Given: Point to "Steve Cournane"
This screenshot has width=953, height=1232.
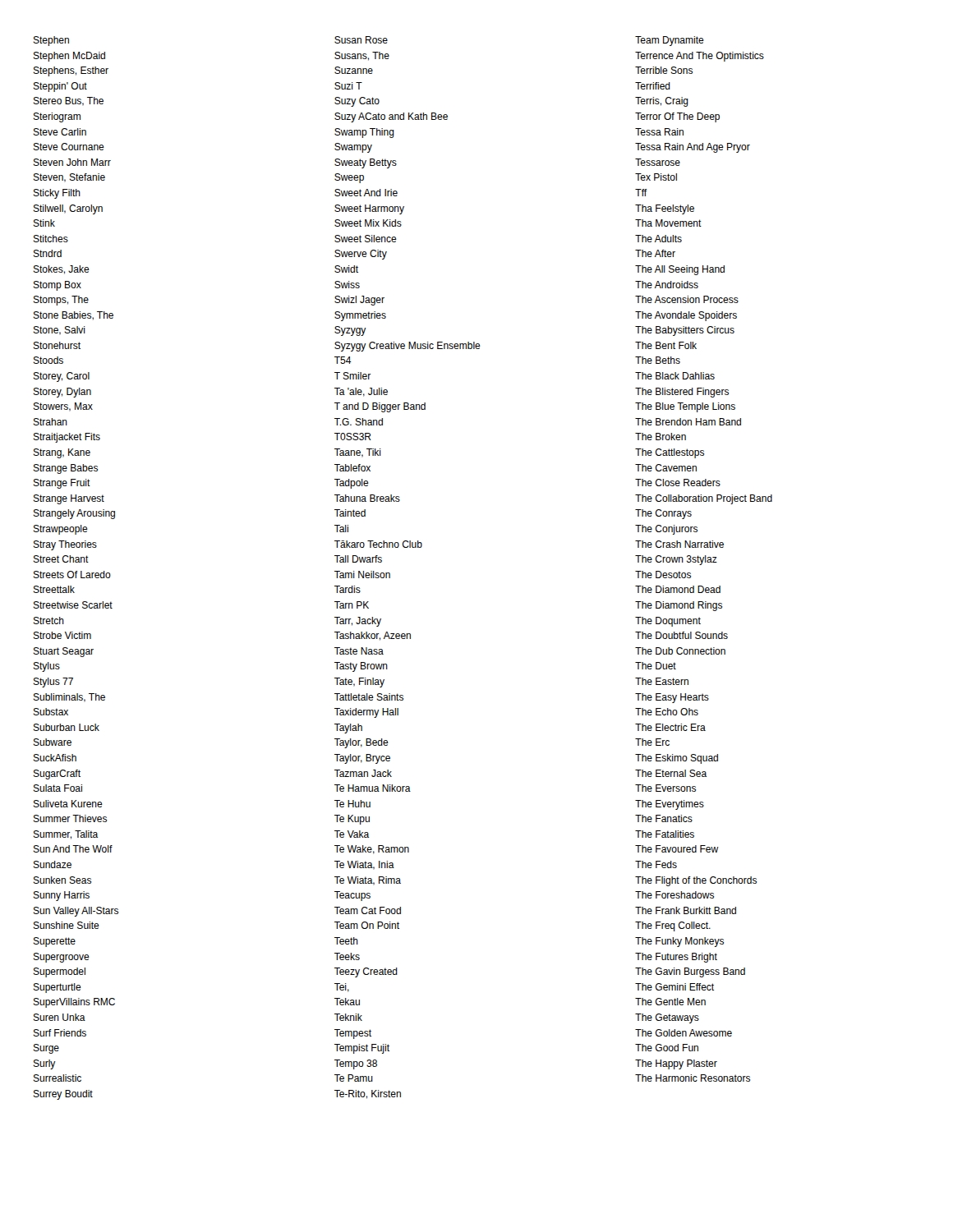Looking at the screenshot, I should click(x=69, y=147).
